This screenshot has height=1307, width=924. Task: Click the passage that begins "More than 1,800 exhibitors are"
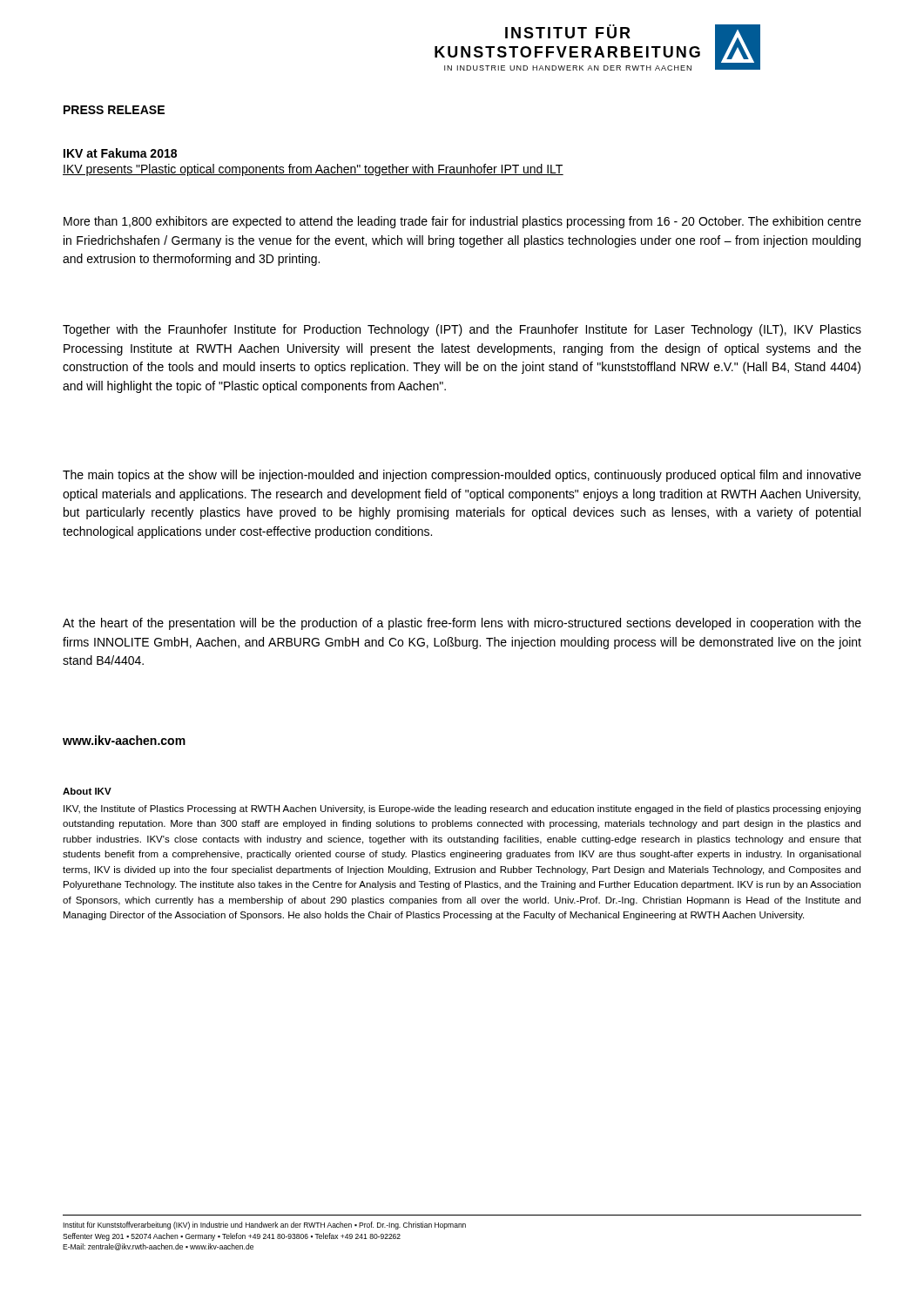[462, 240]
